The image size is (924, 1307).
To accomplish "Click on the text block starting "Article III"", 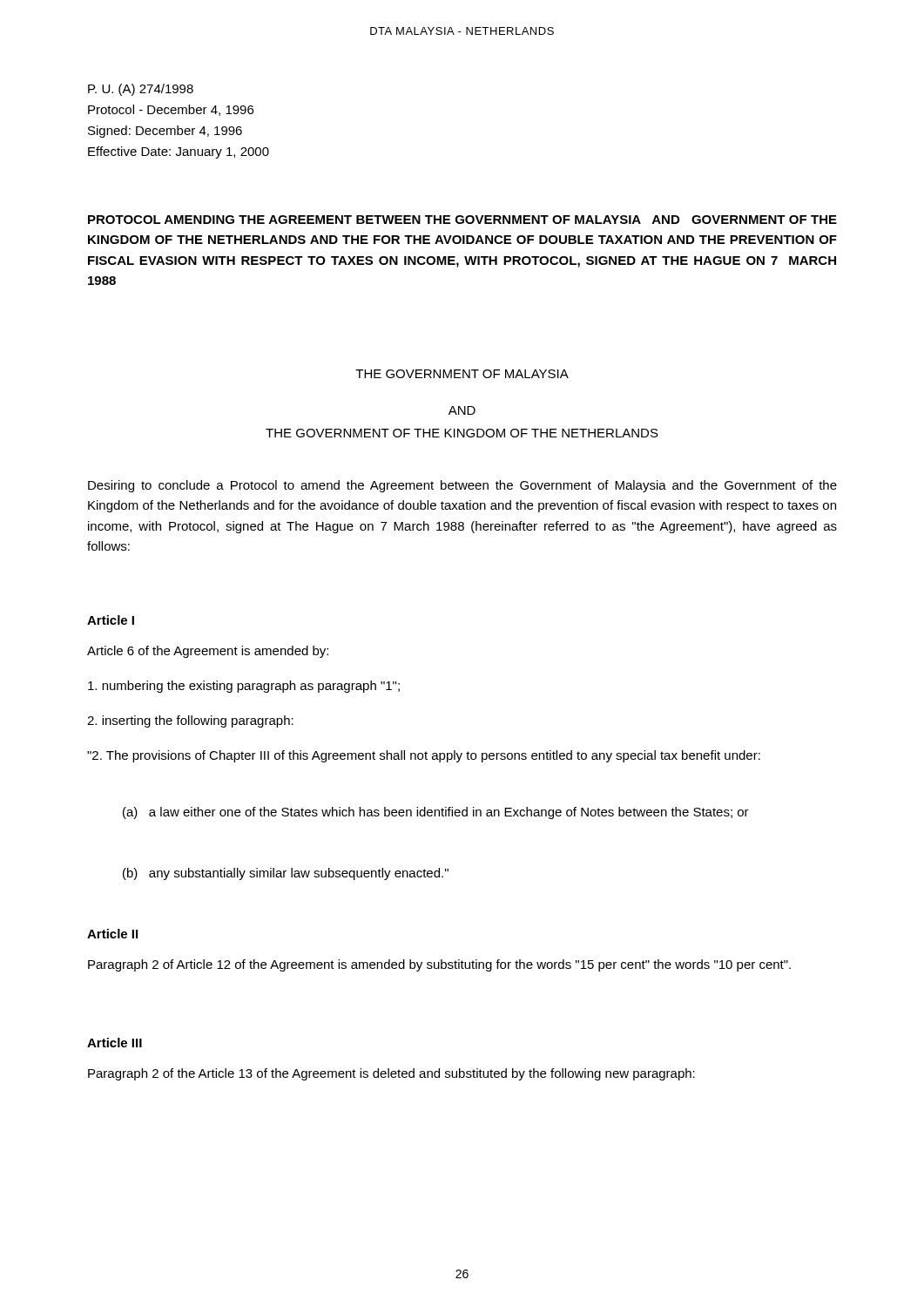I will (115, 1043).
